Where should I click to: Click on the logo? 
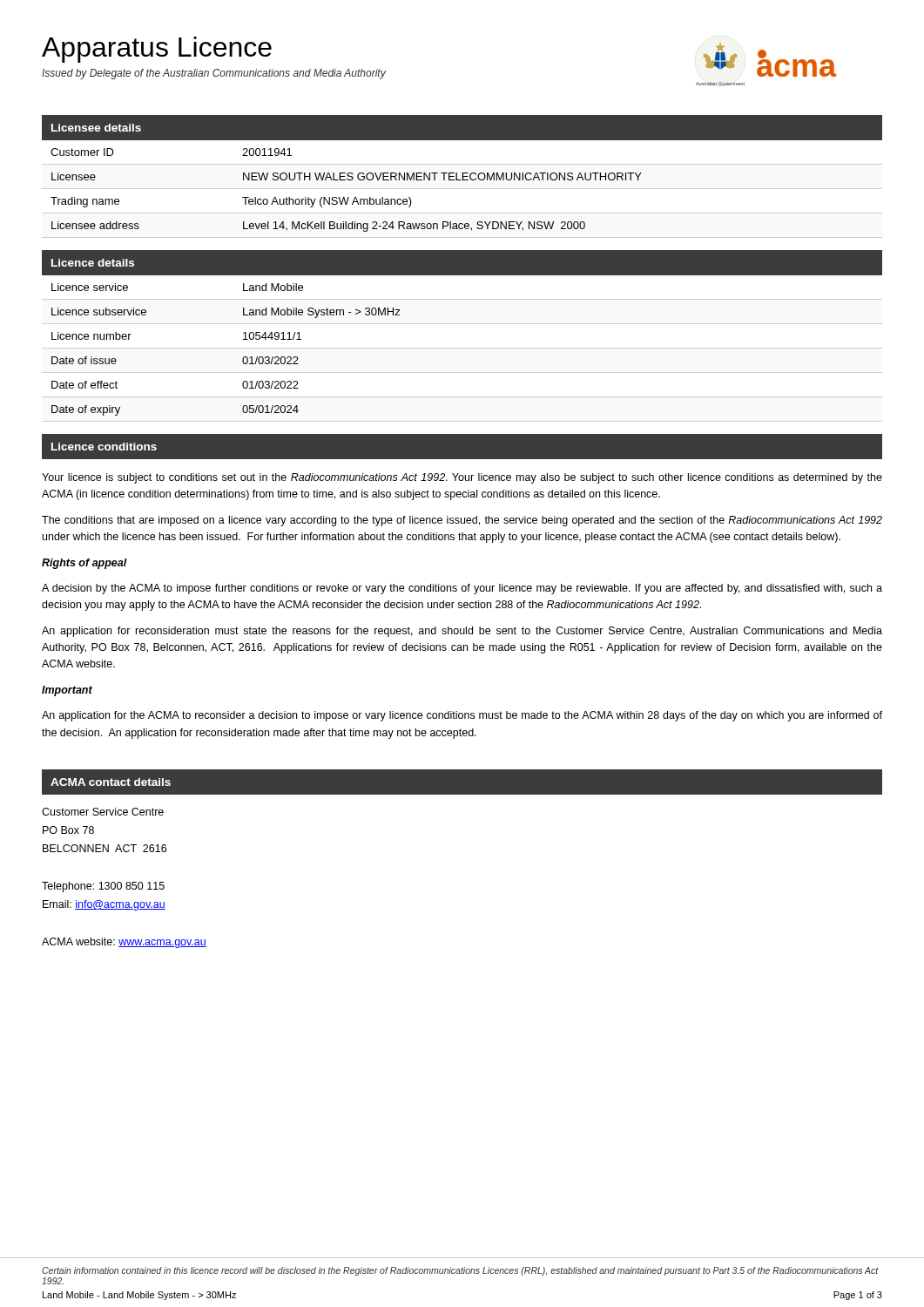(786, 61)
